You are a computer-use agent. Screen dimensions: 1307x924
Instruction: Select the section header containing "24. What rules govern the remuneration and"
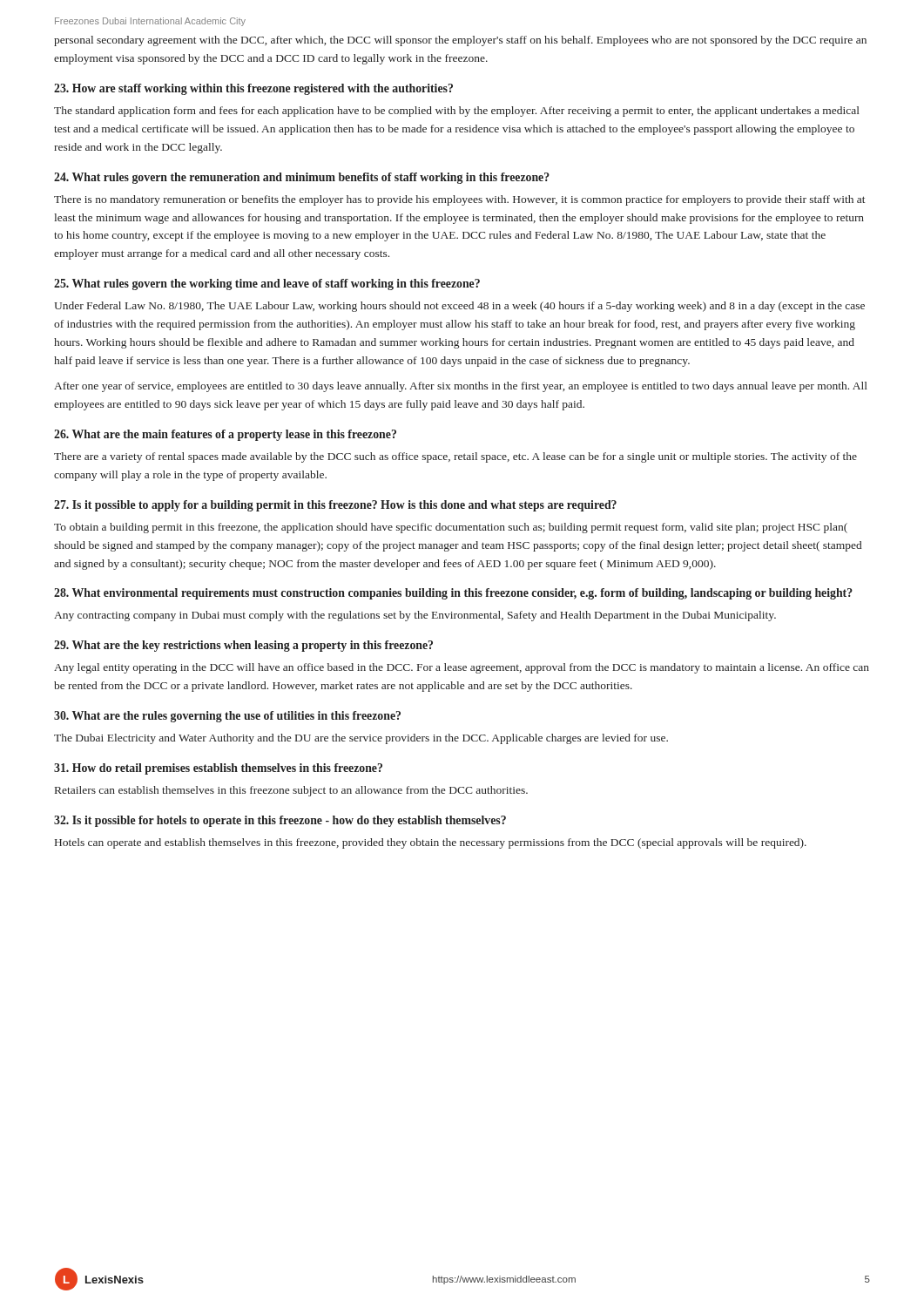click(x=302, y=177)
